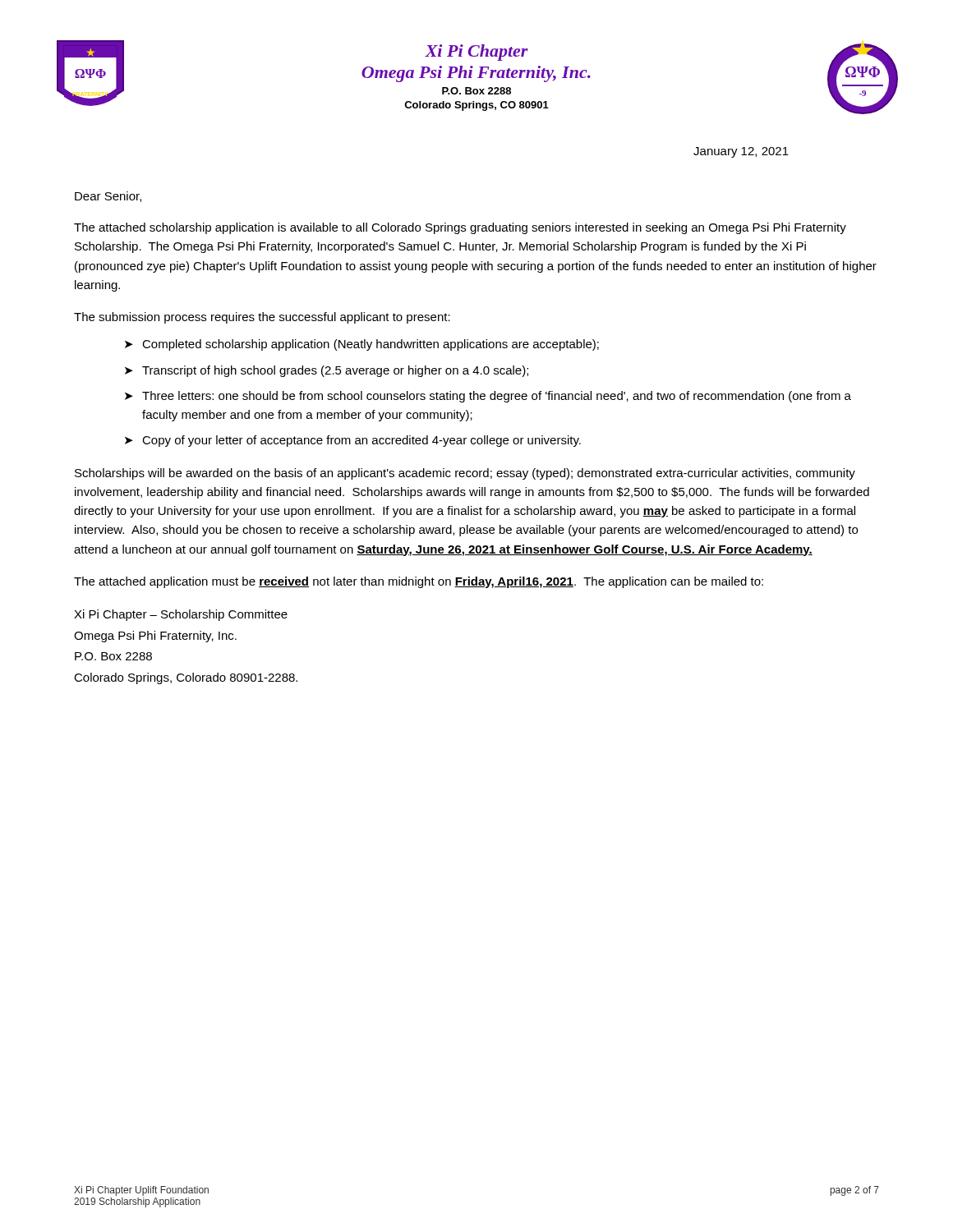Locate the text "Dear Senior,"
The image size is (953, 1232).
pyautogui.click(x=108, y=196)
